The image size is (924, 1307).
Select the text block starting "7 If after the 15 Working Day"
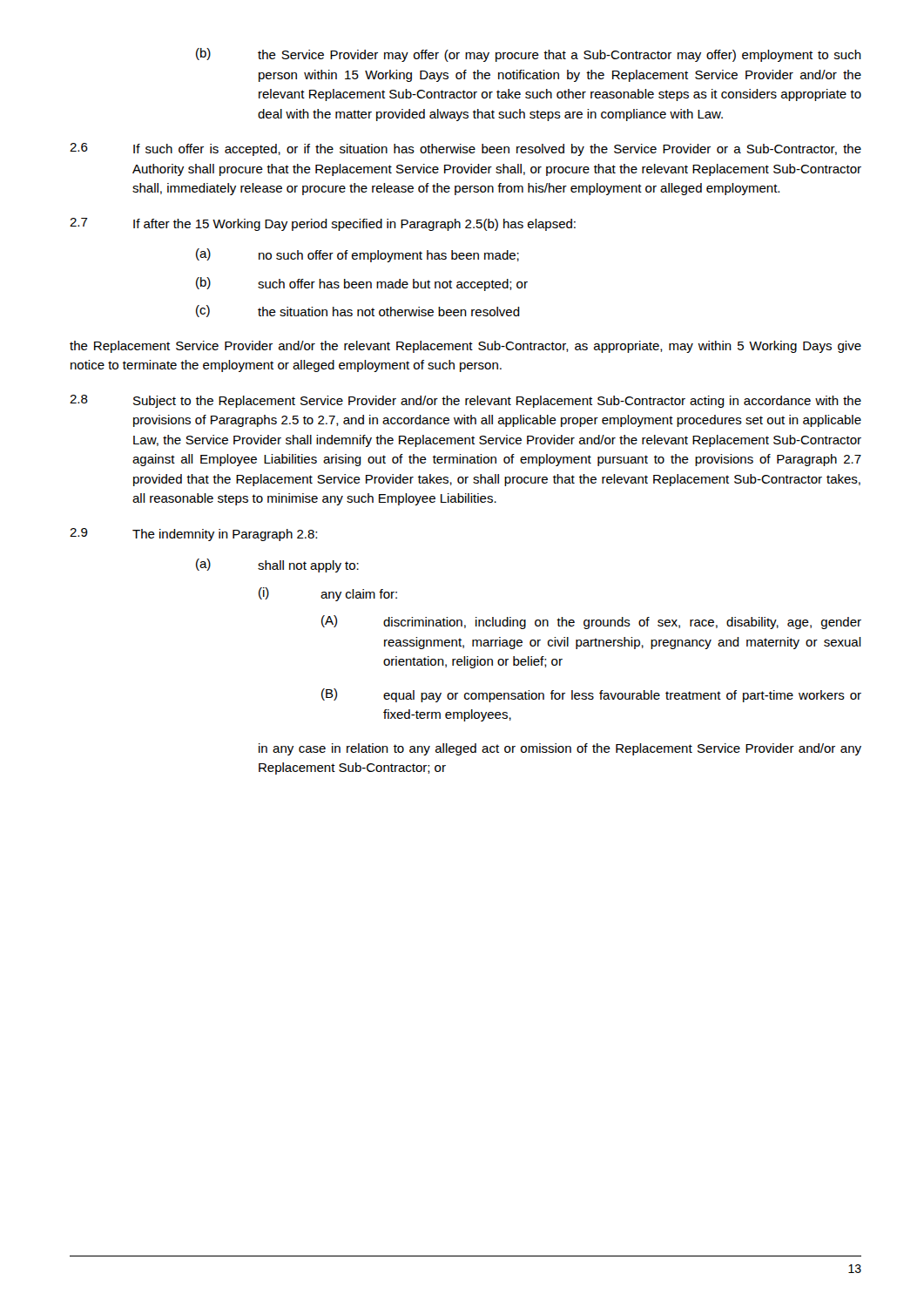point(465,224)
